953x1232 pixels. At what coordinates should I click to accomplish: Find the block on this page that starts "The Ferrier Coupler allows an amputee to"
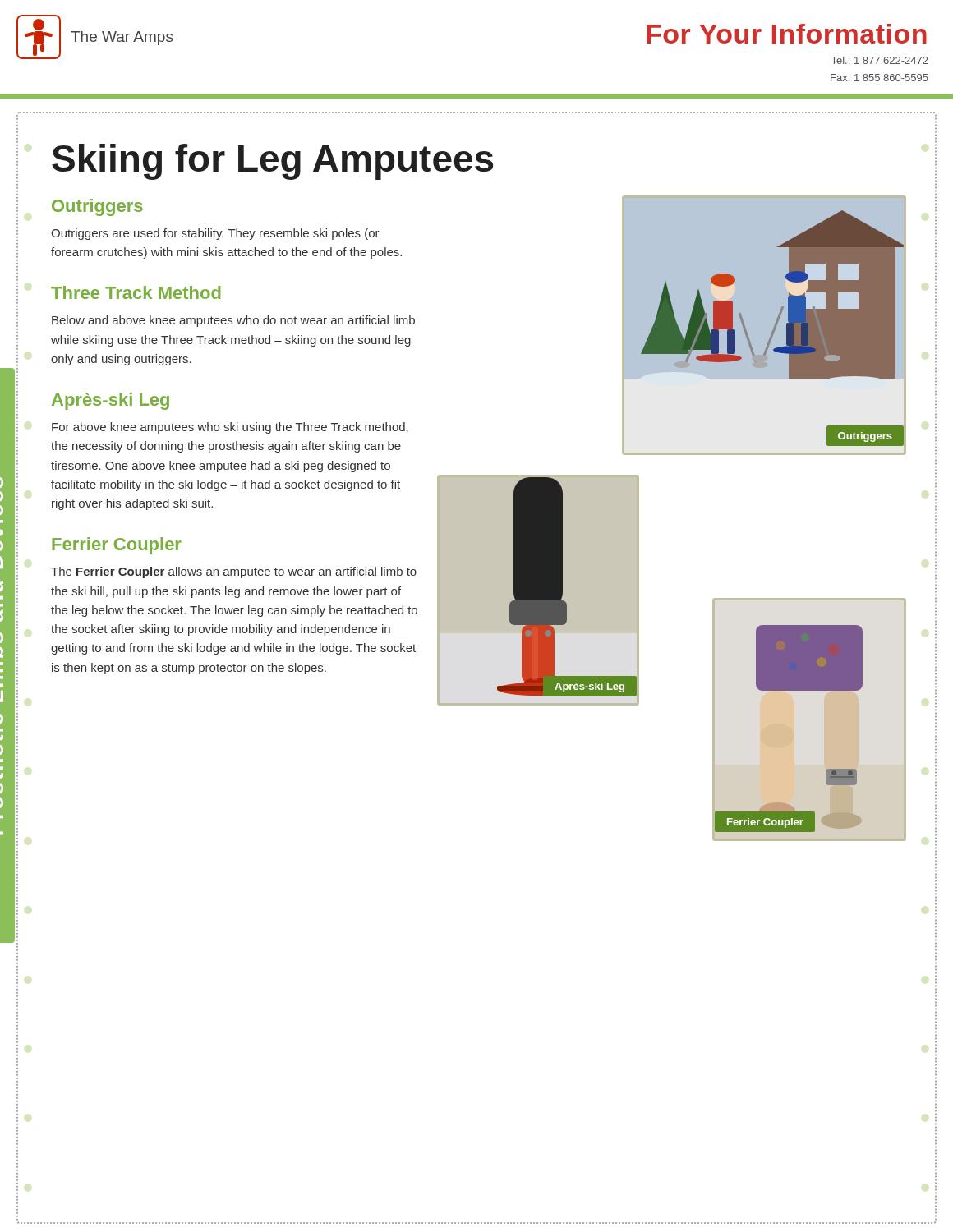point(234,619)
